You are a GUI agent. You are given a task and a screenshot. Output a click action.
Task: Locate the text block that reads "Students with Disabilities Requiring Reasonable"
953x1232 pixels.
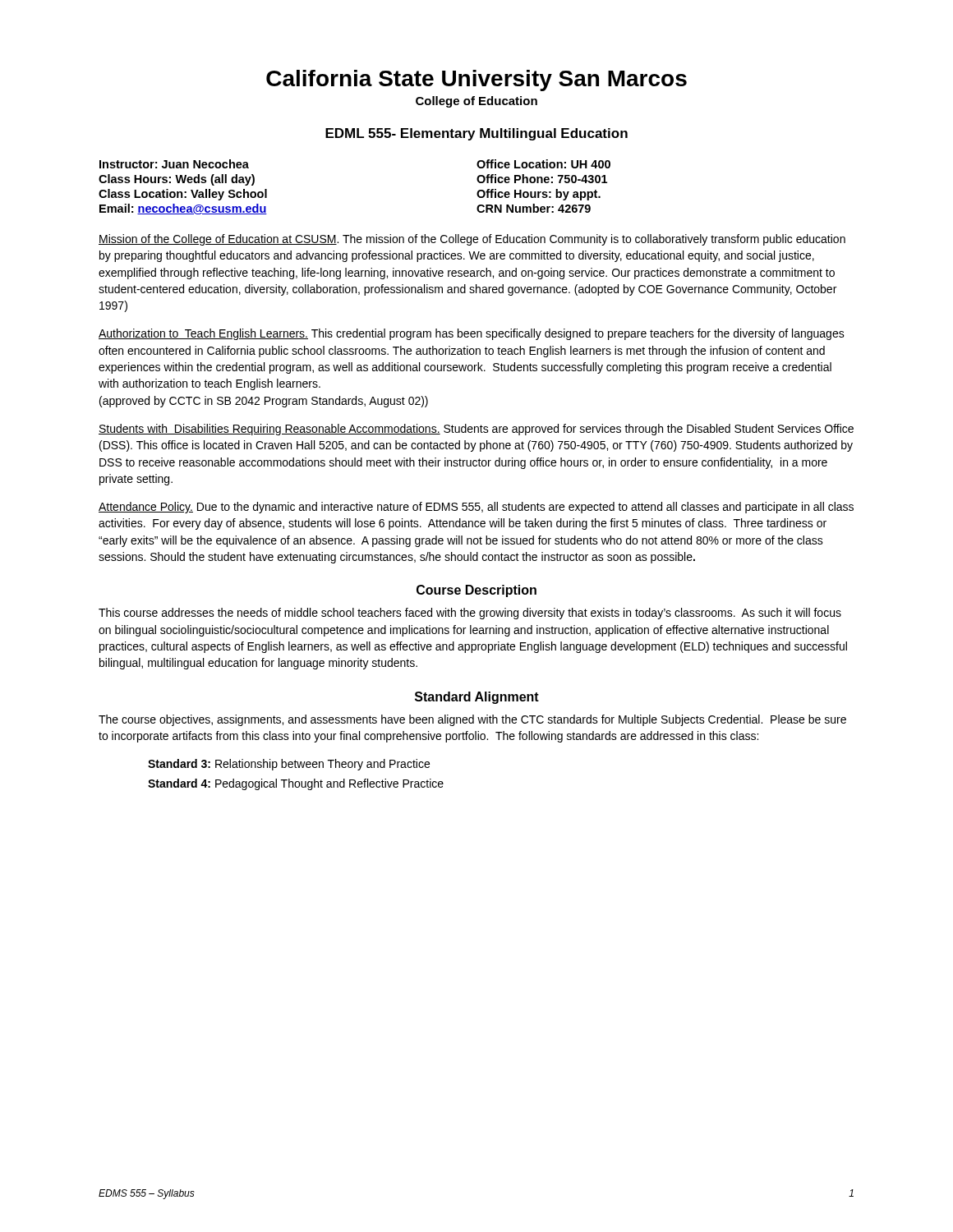tap(476, 454)
